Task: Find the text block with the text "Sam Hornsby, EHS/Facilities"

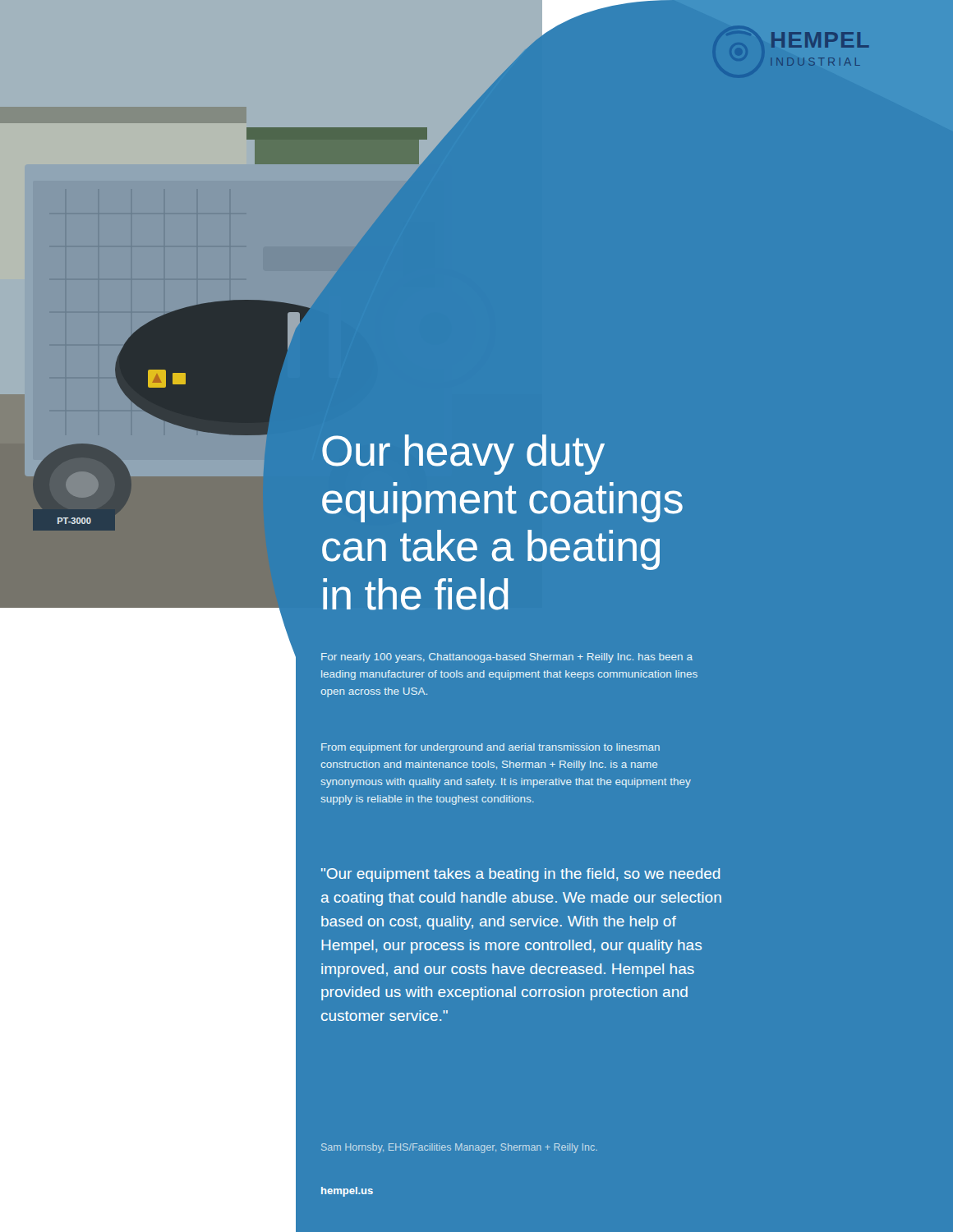Action: click(x=459, y=1148)
